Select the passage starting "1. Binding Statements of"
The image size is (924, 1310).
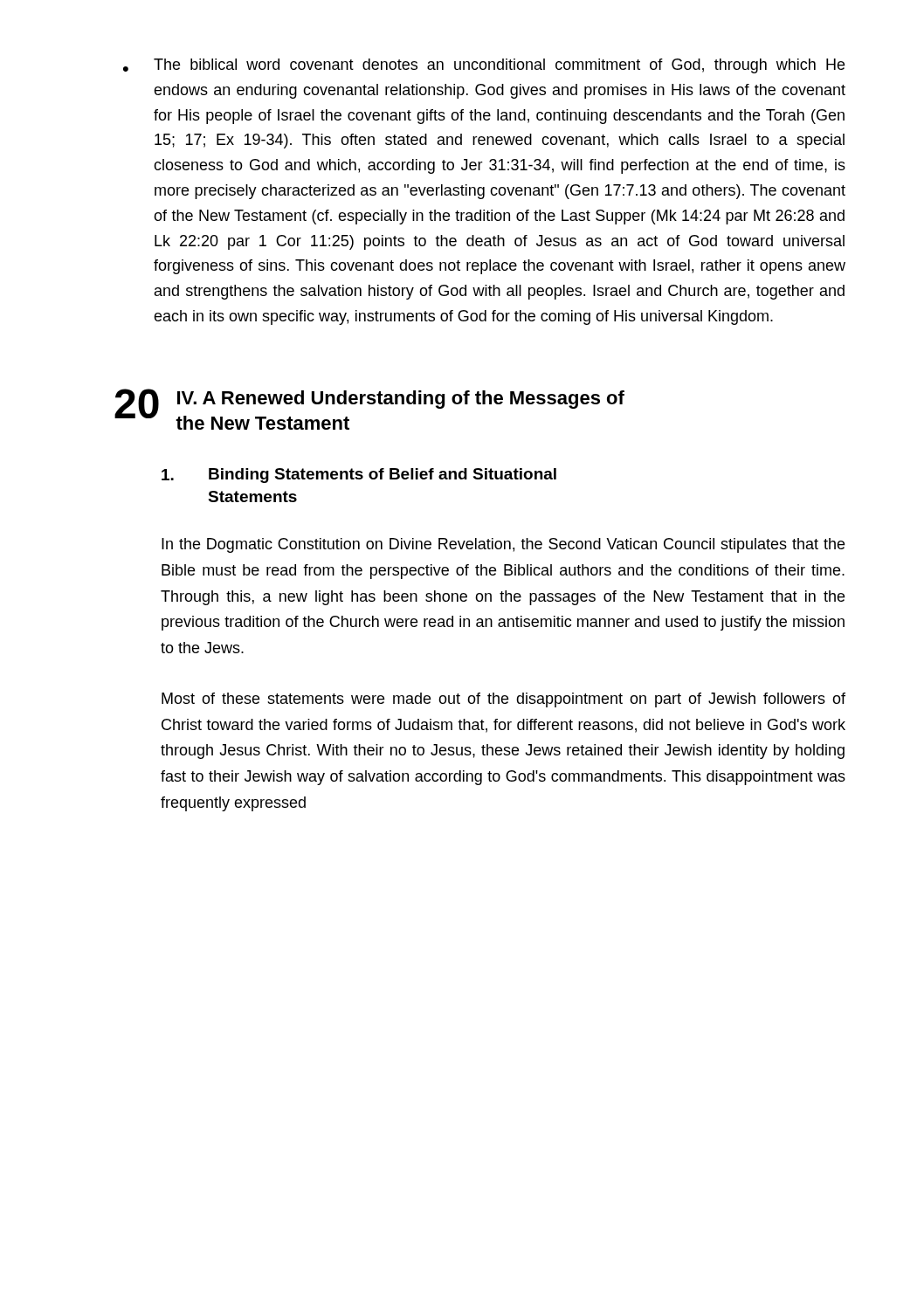359,485
